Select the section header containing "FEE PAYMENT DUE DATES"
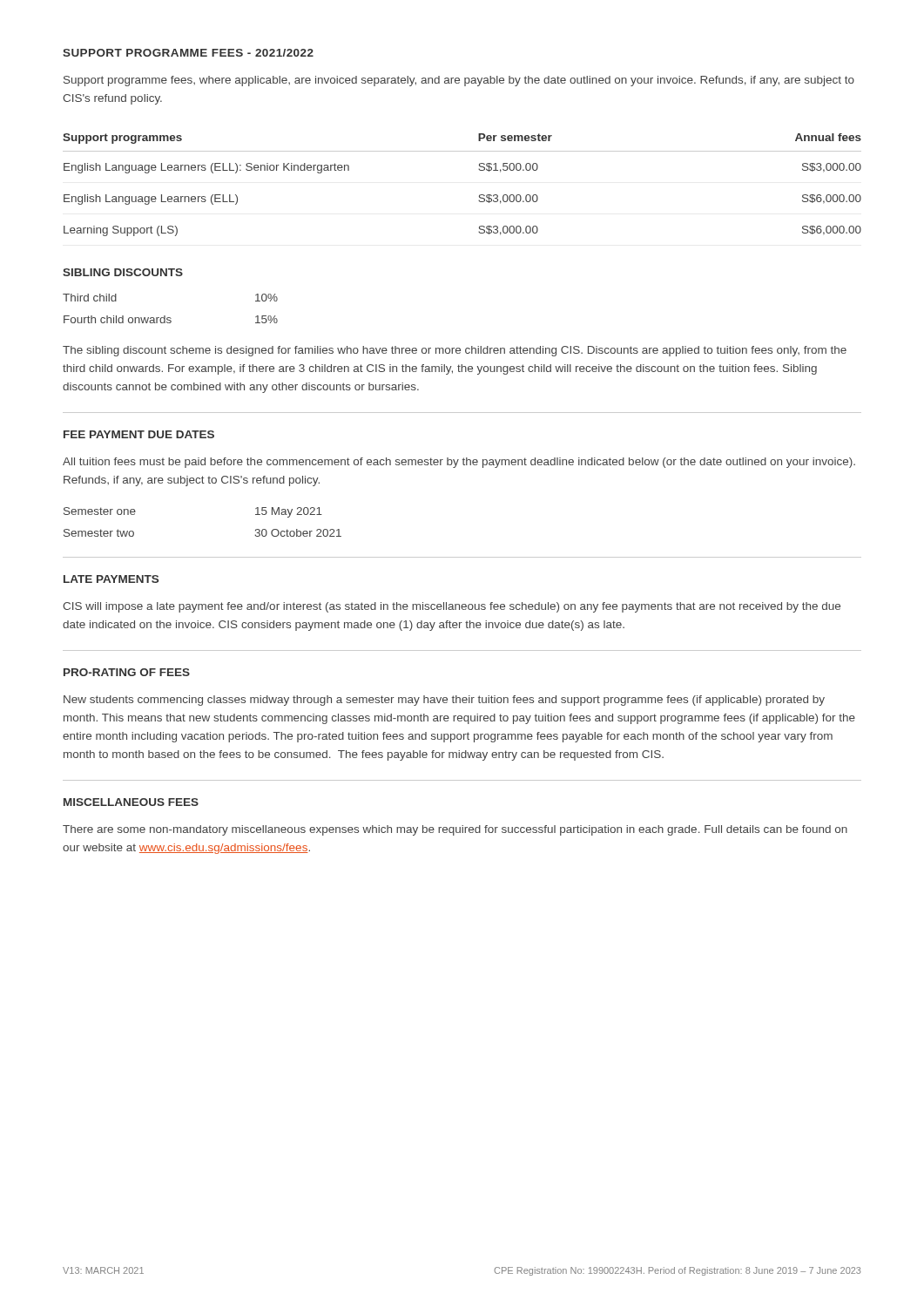 click(139, 434)
